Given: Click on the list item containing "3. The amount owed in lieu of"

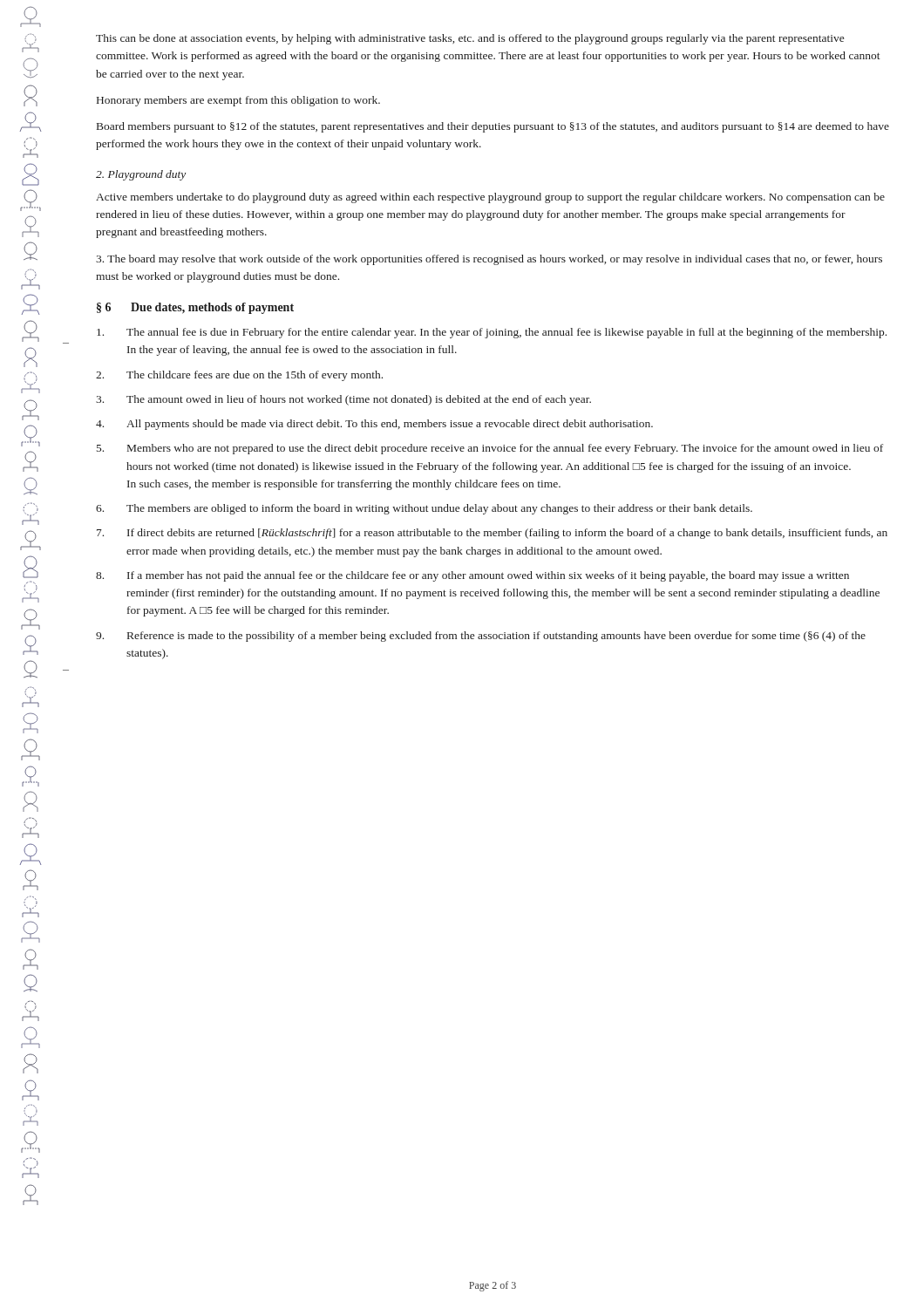Looking at the screenshot, I should (493, 399).
